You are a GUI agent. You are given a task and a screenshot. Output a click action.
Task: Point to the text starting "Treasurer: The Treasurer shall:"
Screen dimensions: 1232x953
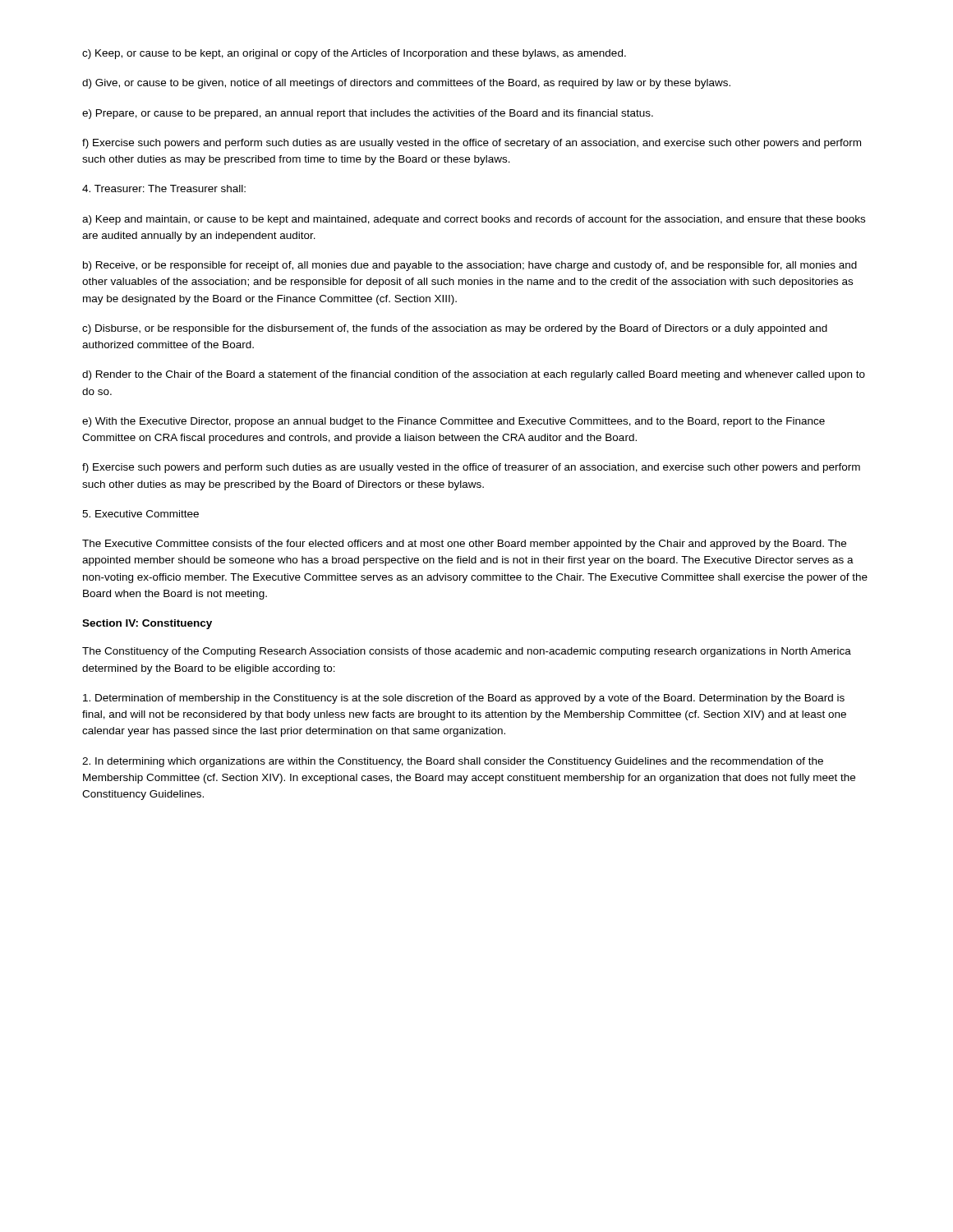point(164,189)
